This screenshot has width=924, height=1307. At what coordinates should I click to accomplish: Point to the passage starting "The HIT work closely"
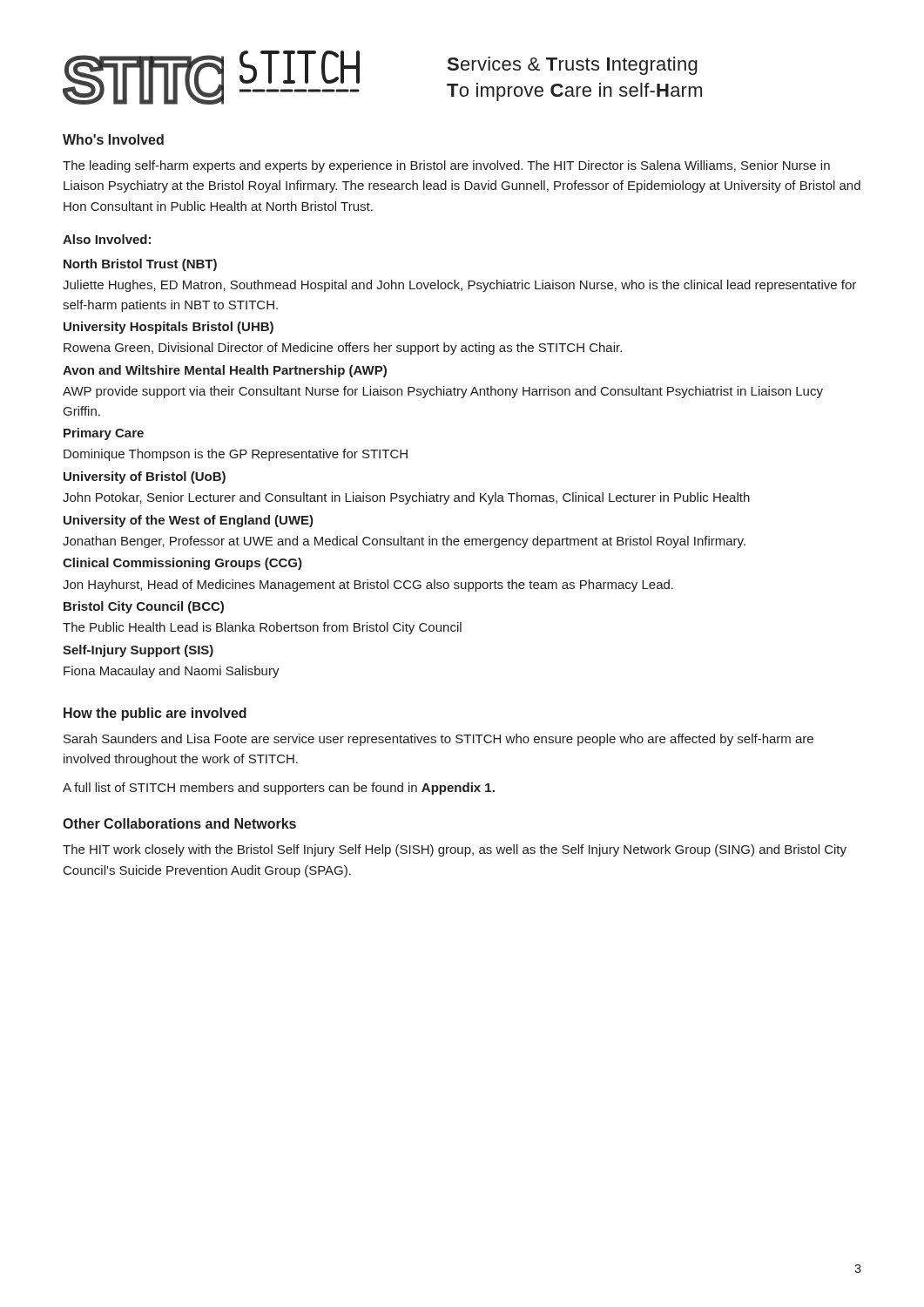tap(455, 859)
